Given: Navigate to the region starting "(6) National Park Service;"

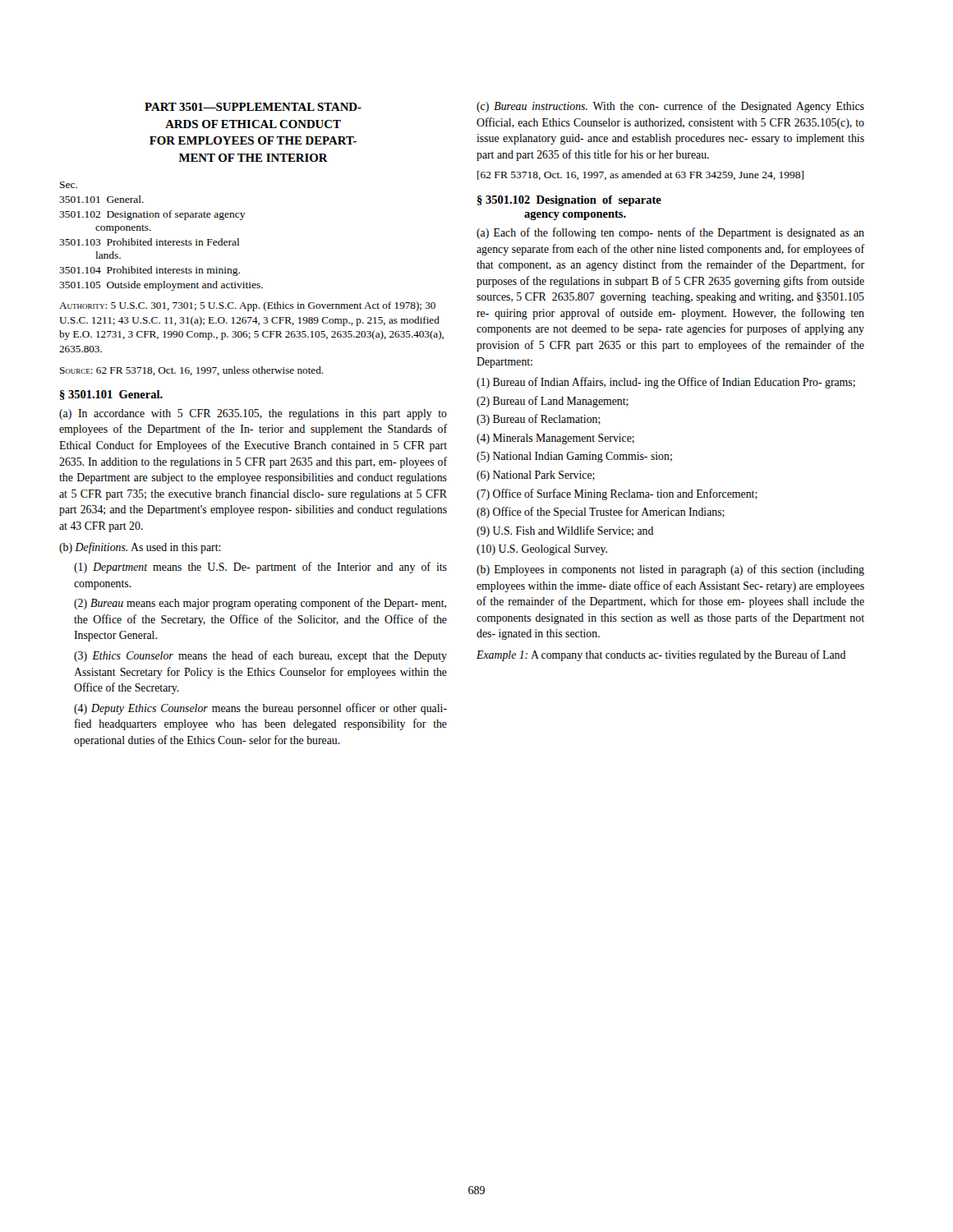Looking at the screenshot, I should (536, 475).
